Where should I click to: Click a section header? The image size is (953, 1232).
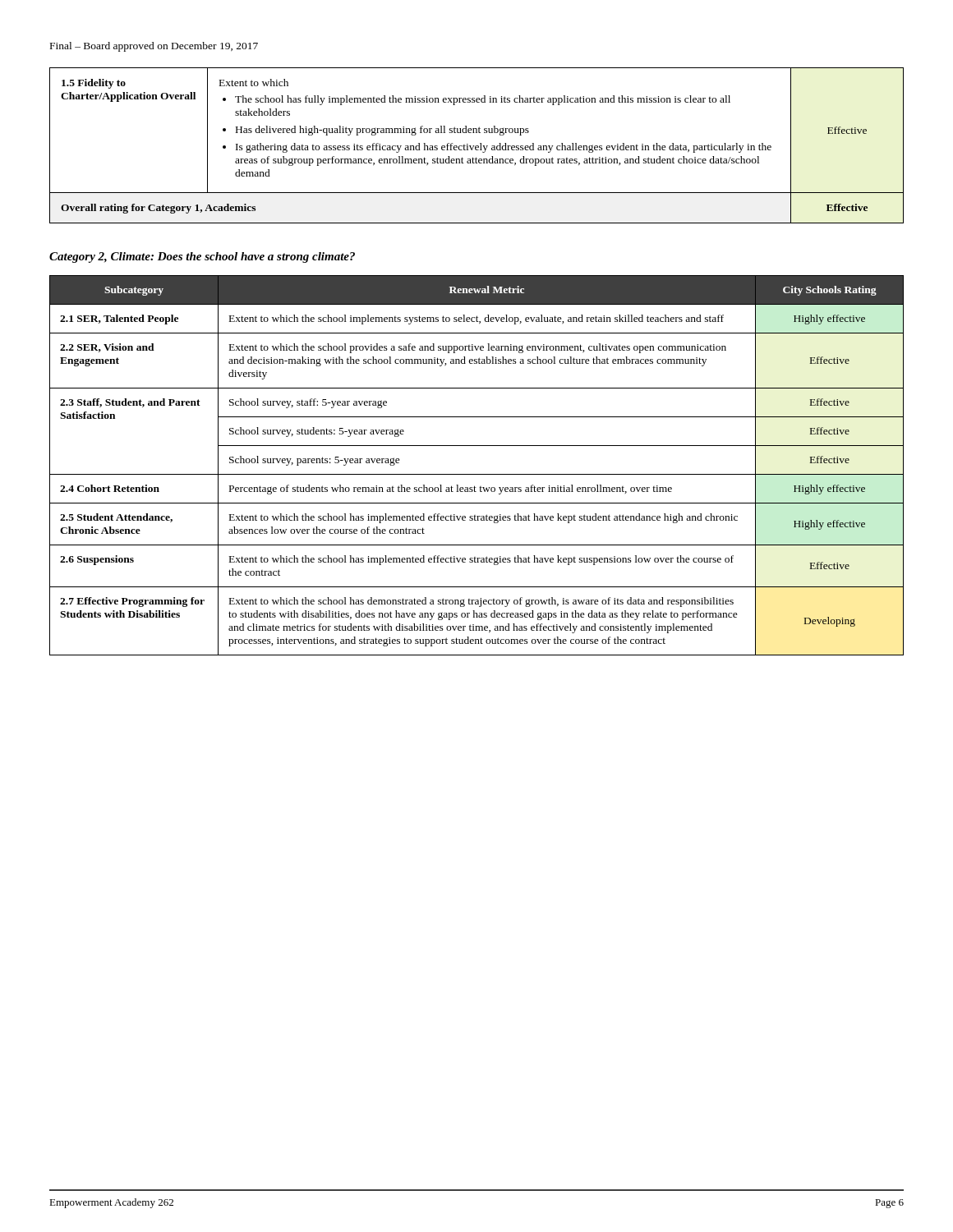(x=202, y=257)
